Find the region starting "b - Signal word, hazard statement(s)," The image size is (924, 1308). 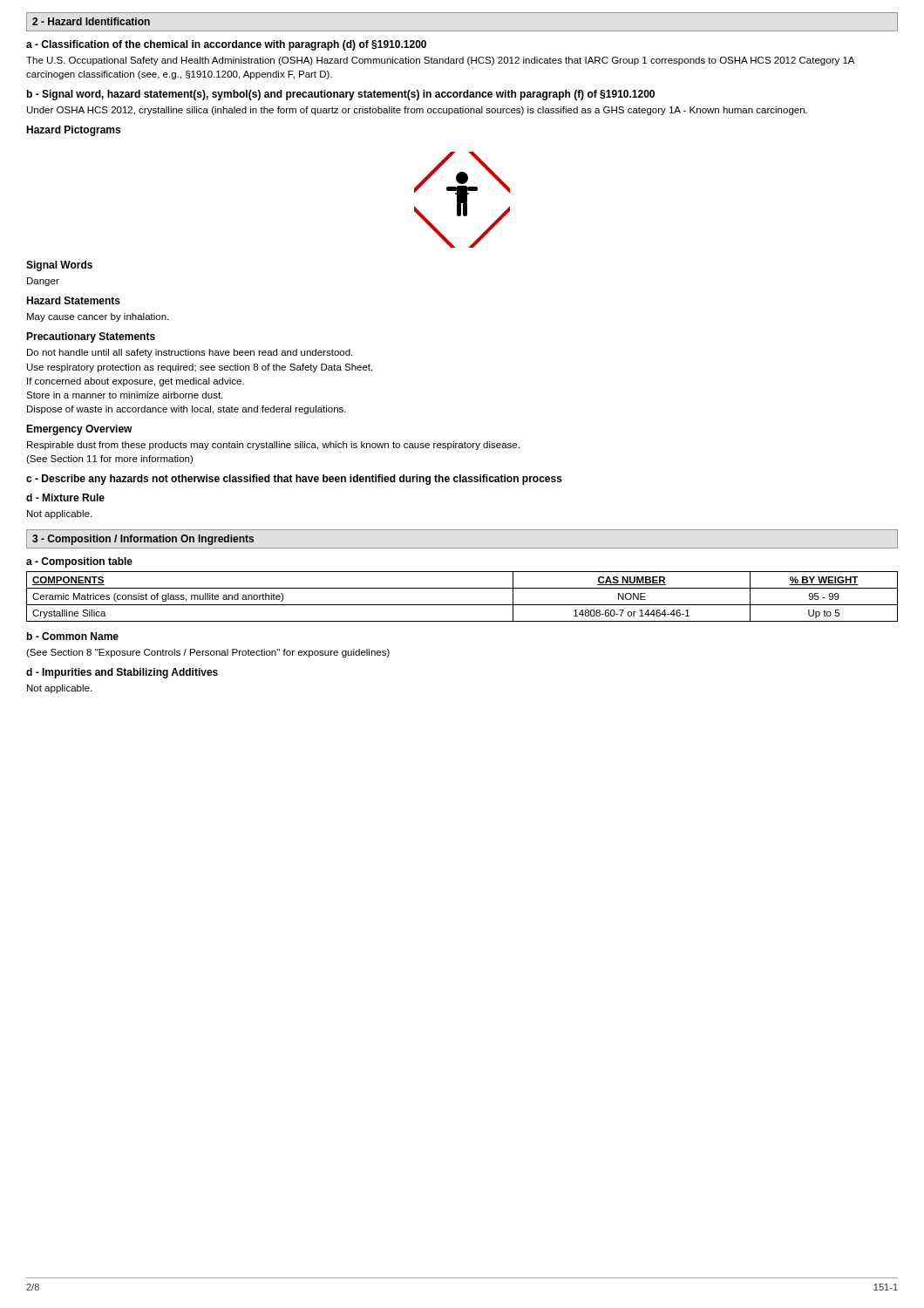(341, 94)
